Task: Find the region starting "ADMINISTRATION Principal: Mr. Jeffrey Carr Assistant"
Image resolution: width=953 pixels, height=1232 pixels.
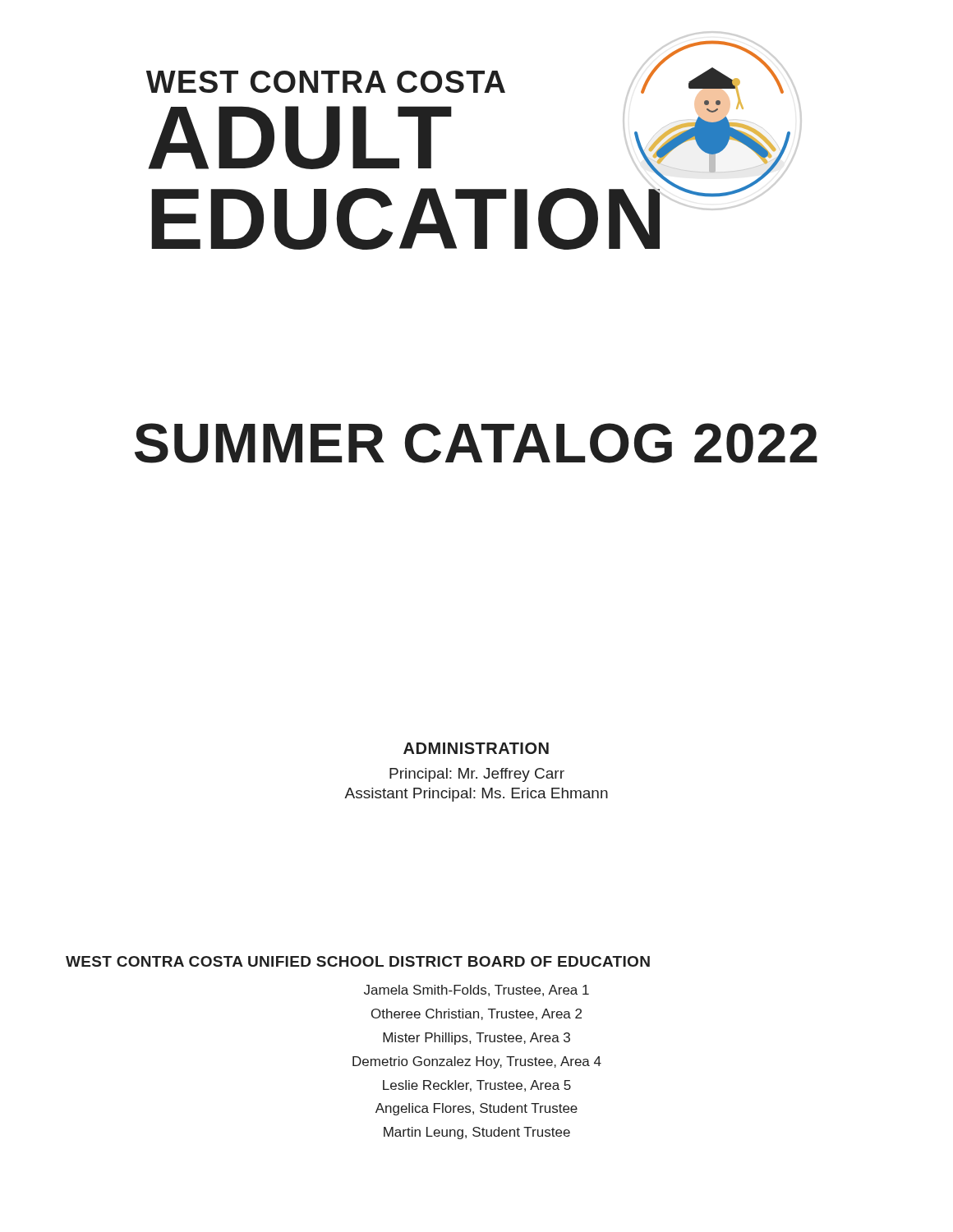Action: (x=476, y=771)
